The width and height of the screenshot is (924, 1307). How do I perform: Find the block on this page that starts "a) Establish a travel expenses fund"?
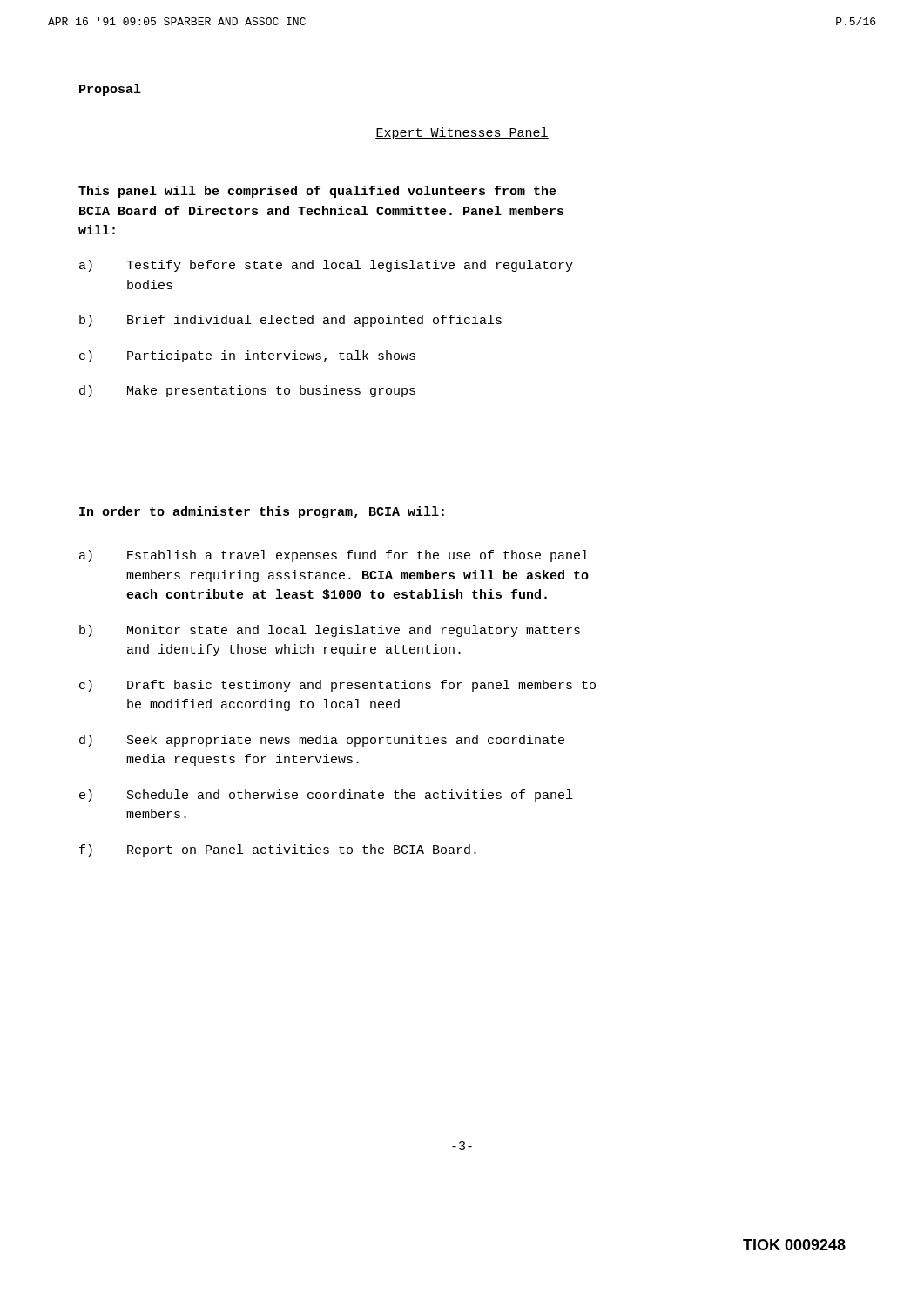(x=462, y=577)
